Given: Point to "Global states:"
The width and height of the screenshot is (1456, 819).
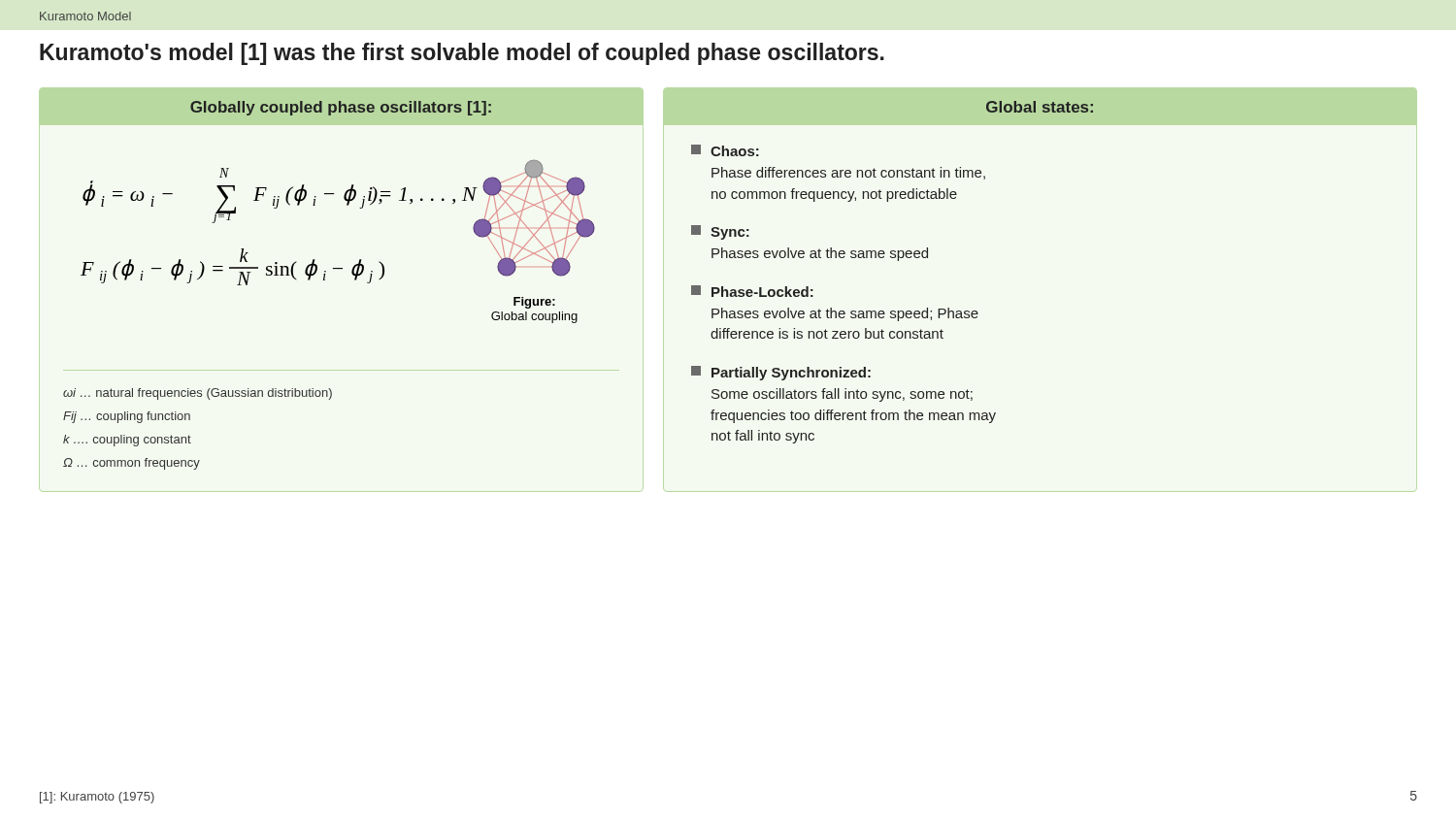Looking at the screenshot, I should [1040, 107].
